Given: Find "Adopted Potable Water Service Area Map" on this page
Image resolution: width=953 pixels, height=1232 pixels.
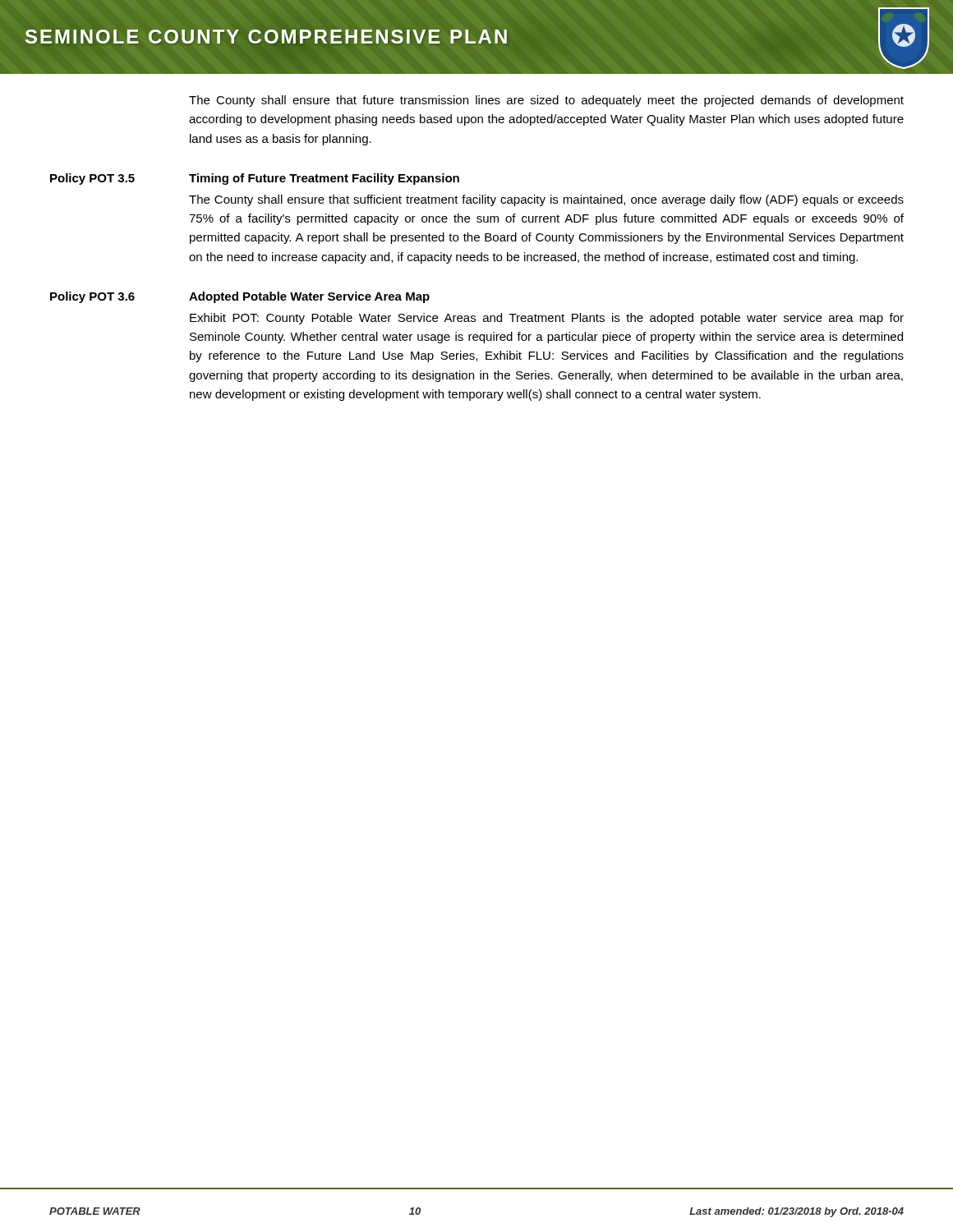Looking at the screenshot, I should [309, 296].
